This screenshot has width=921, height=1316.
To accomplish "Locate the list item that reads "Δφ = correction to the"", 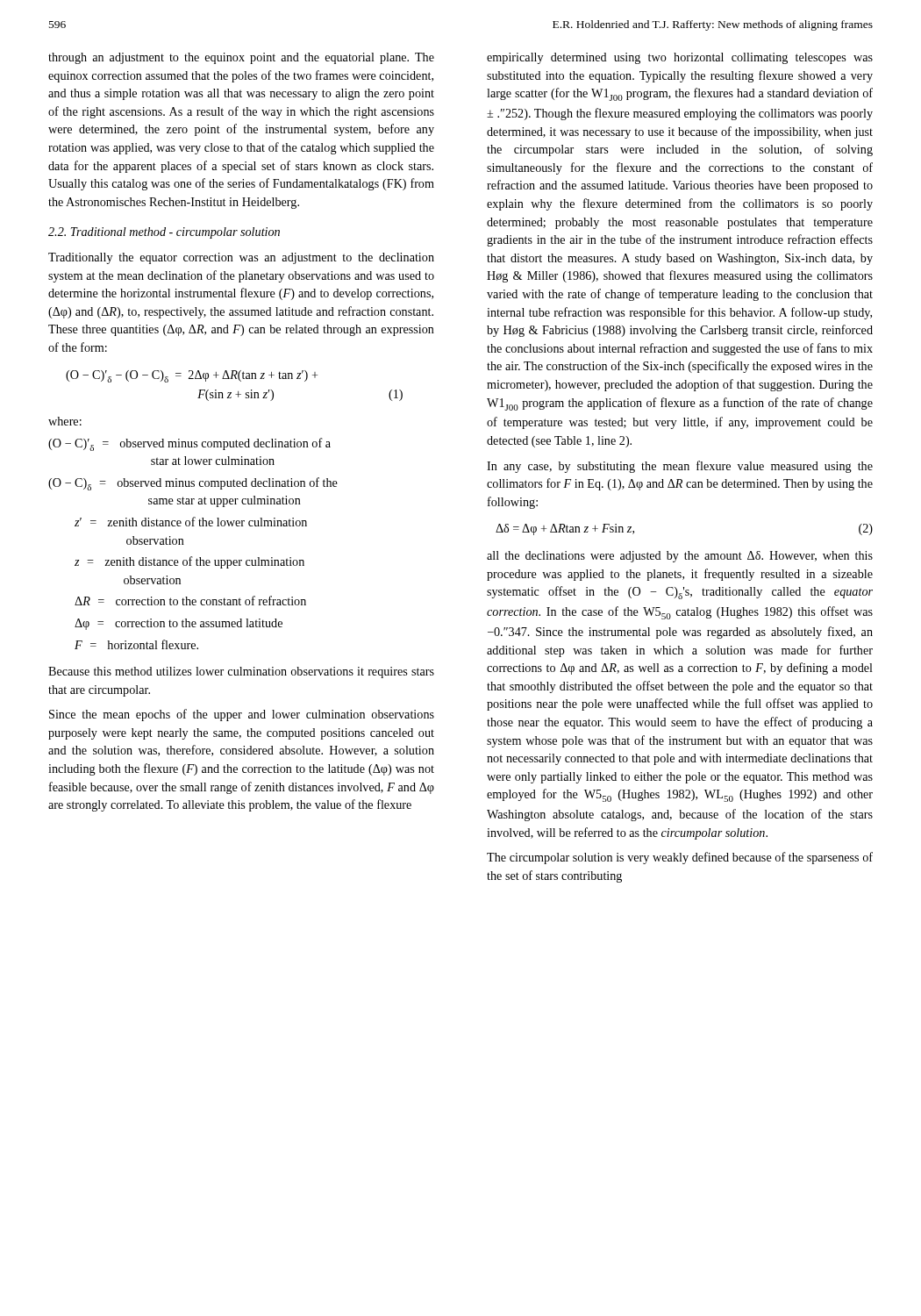I will click(x=254, y=623).
